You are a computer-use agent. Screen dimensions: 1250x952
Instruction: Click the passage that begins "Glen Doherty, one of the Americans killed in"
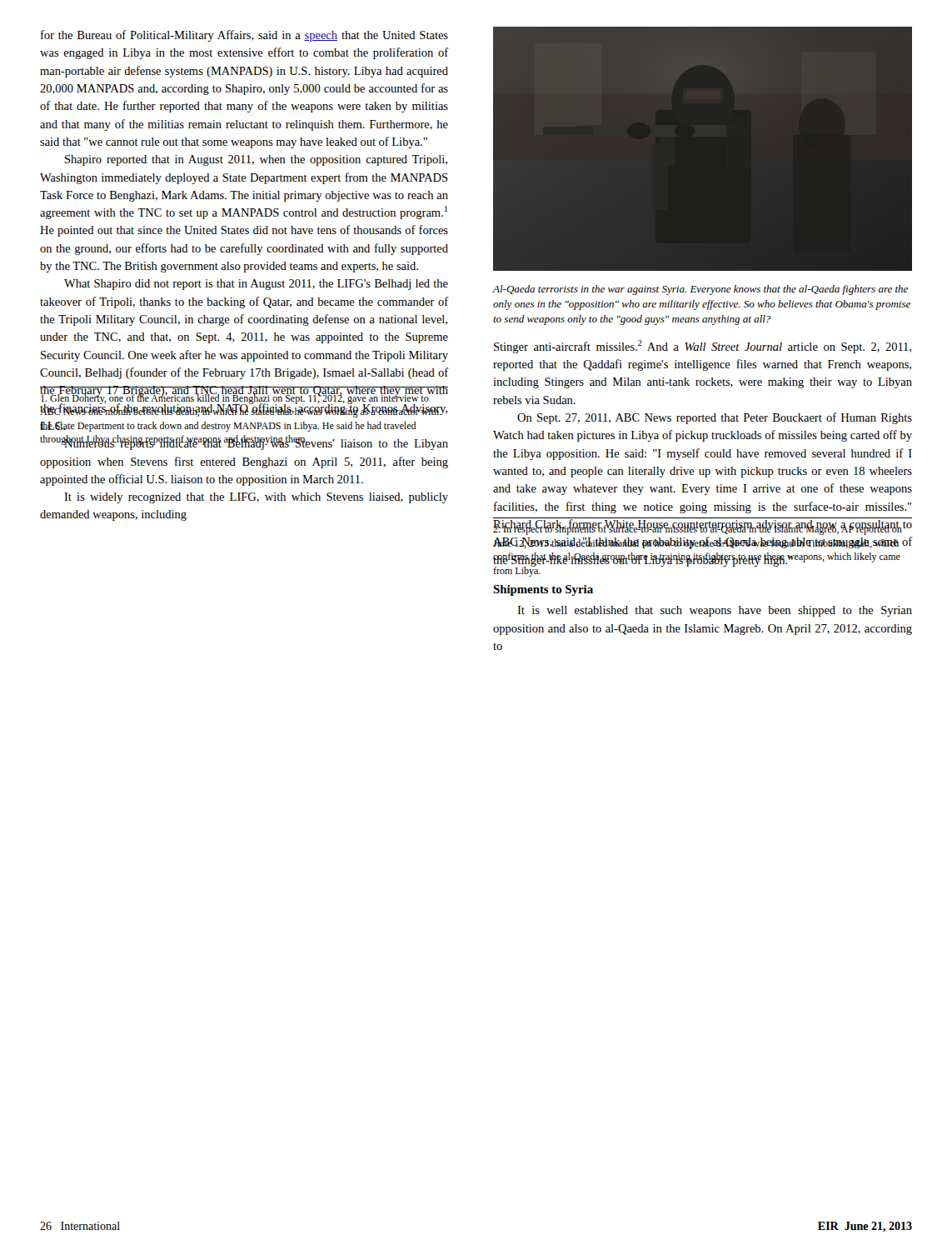244,419
